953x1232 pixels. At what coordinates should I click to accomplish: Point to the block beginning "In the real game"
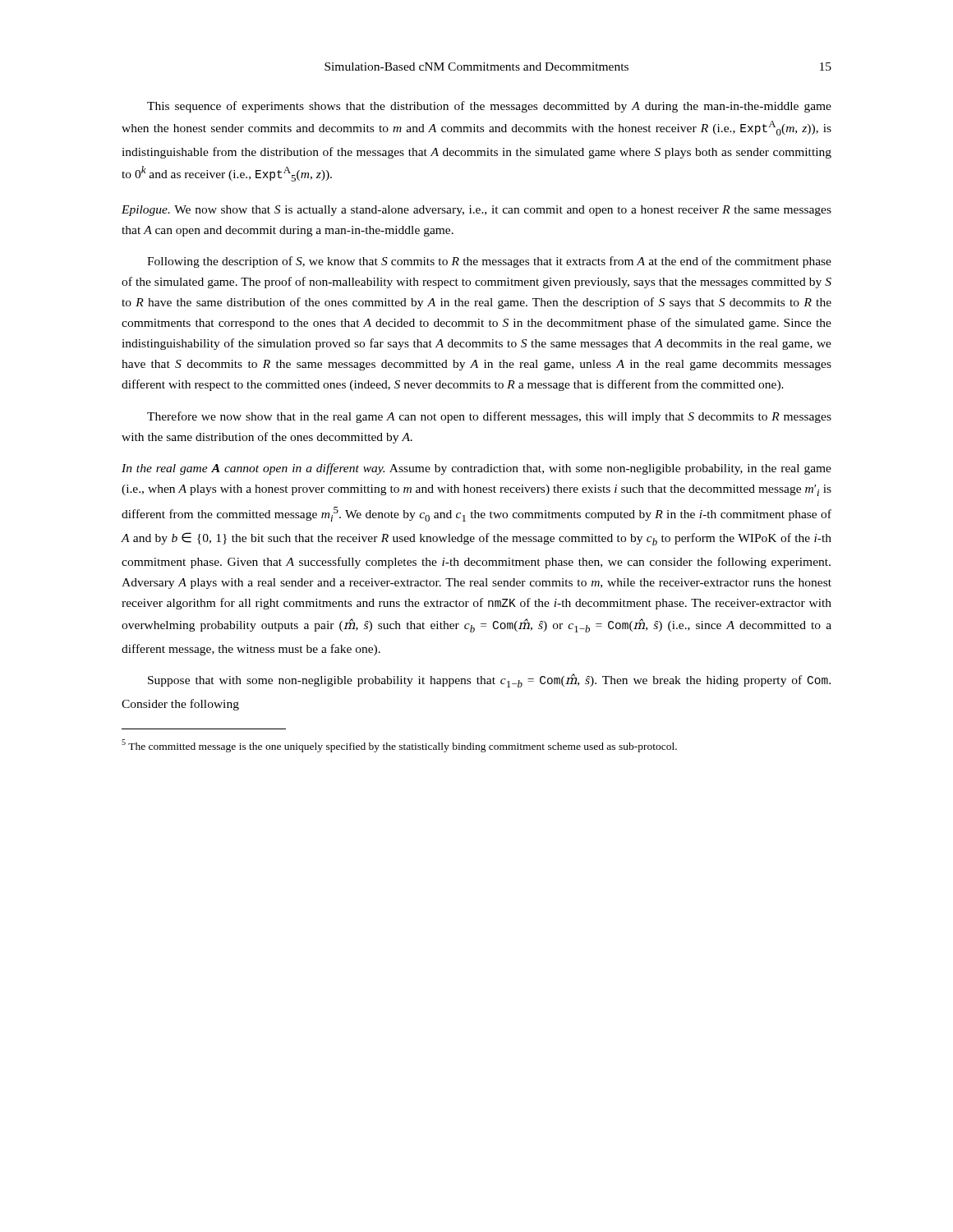tap(476, 558)
